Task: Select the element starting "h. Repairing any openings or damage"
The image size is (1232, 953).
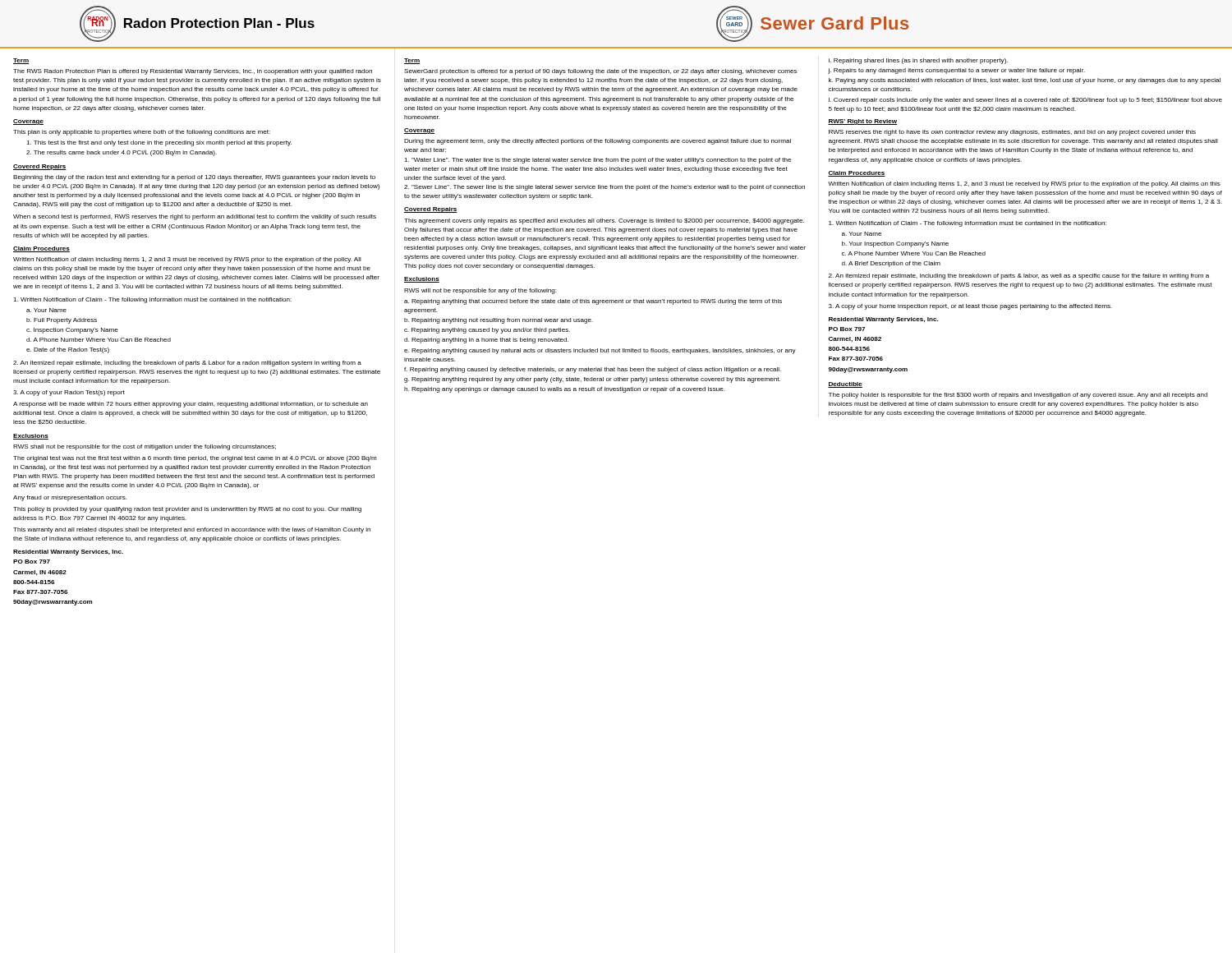Action: click(565, 389)
